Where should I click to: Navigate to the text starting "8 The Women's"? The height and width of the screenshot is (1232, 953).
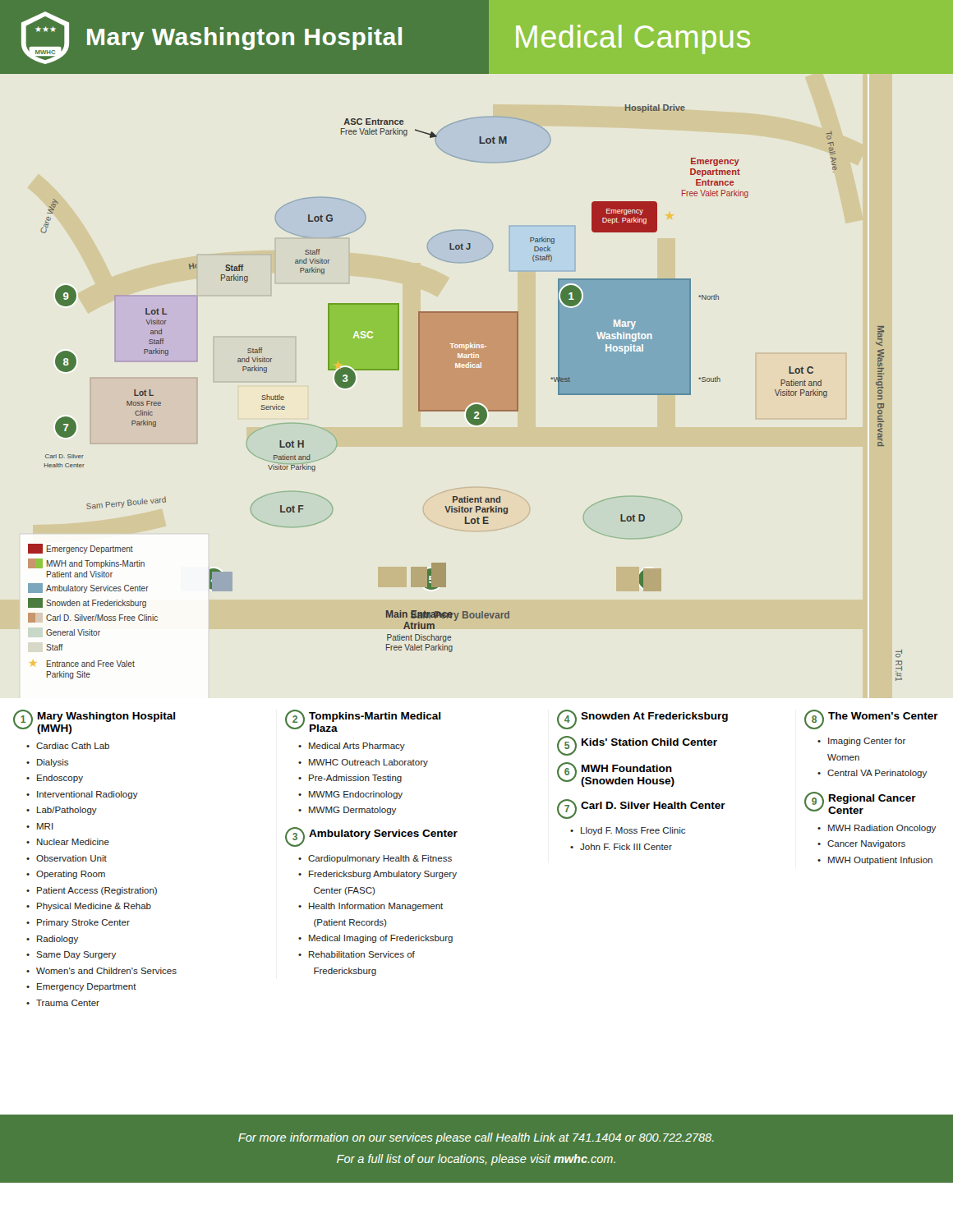871,719
